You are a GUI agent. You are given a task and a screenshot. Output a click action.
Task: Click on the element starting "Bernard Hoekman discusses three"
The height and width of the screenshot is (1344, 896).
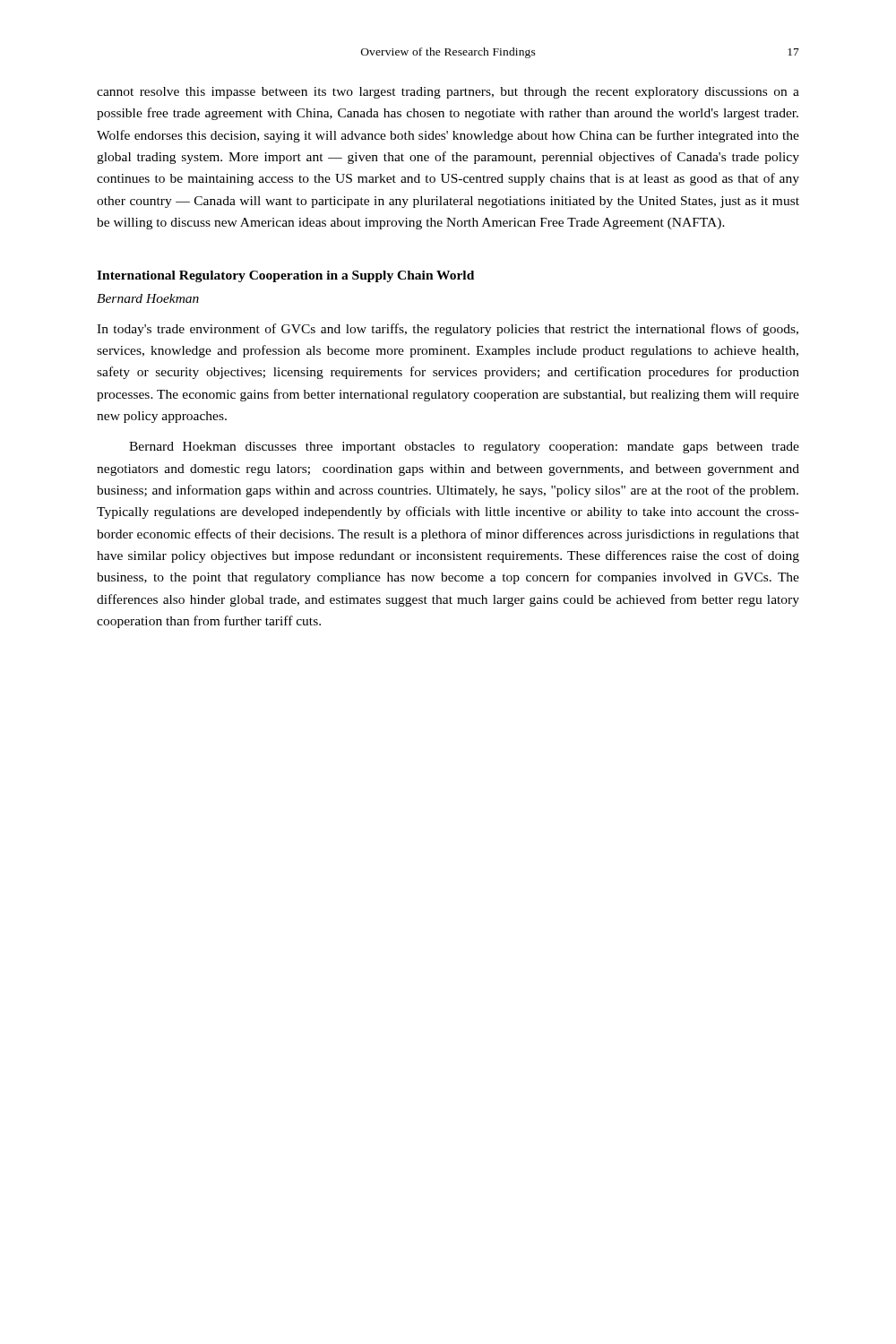448,533
